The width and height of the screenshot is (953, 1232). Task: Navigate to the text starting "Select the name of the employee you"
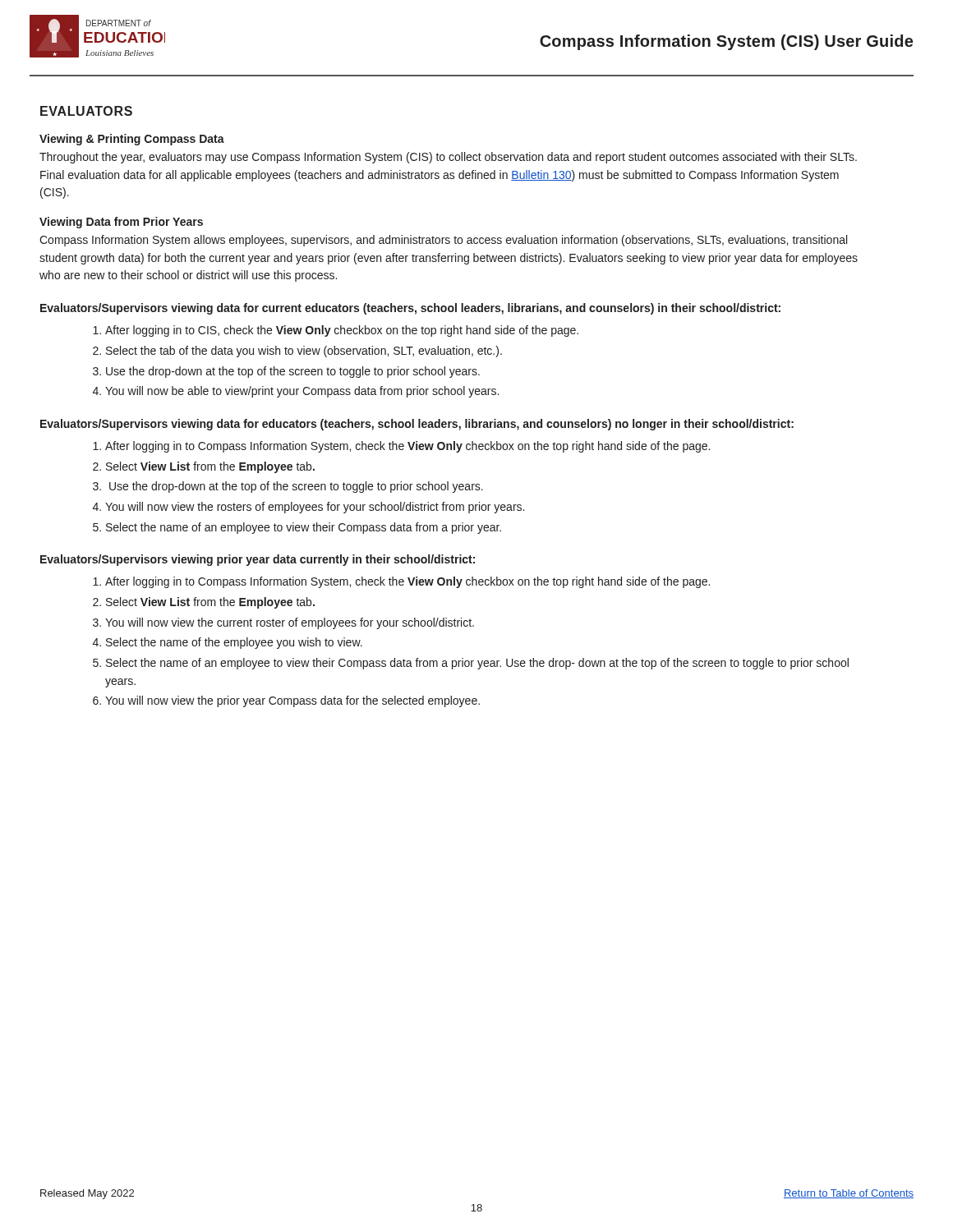[x=234, y=643]
